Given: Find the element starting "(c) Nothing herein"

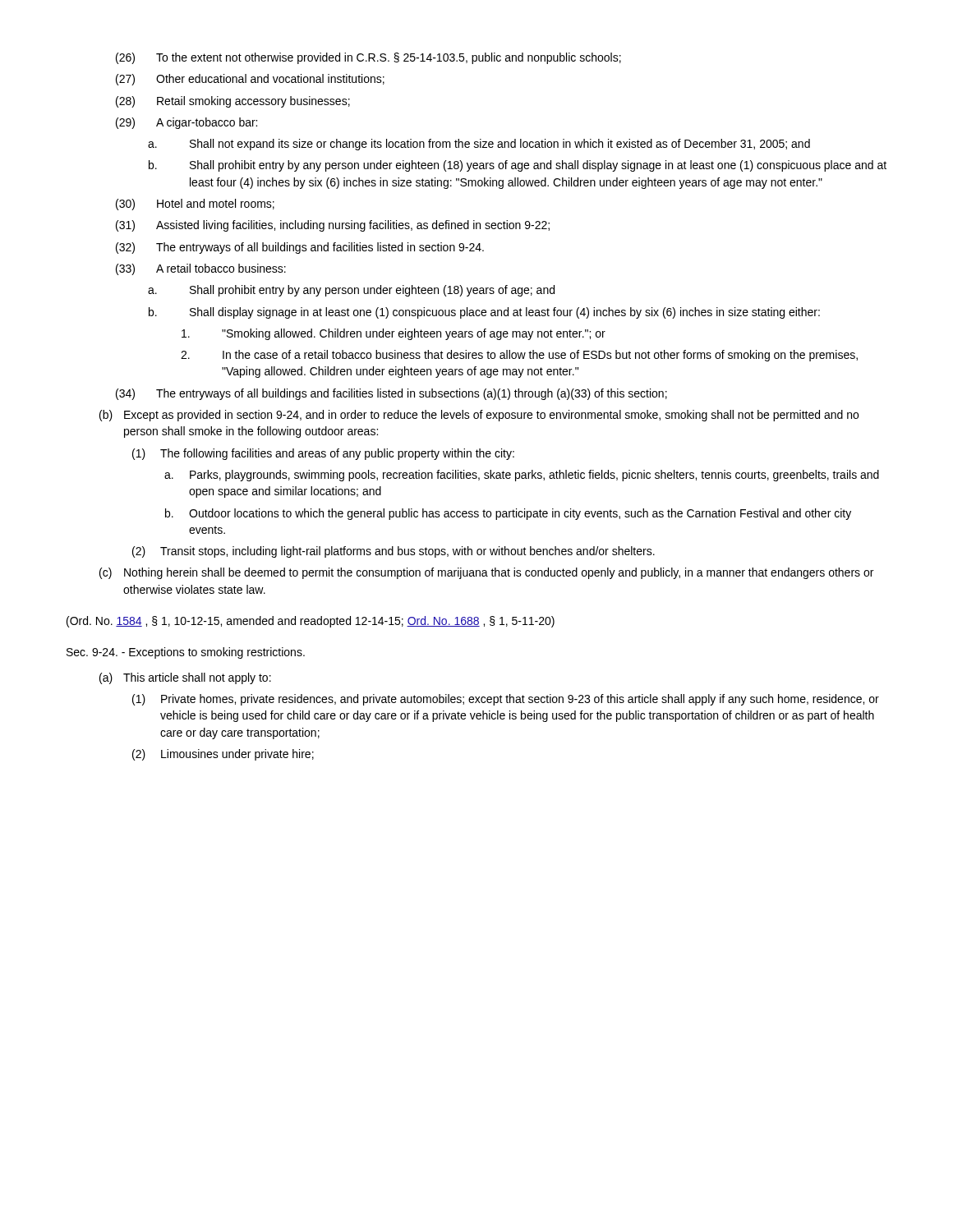Looking at the screenshot, I should click(493, 581).
